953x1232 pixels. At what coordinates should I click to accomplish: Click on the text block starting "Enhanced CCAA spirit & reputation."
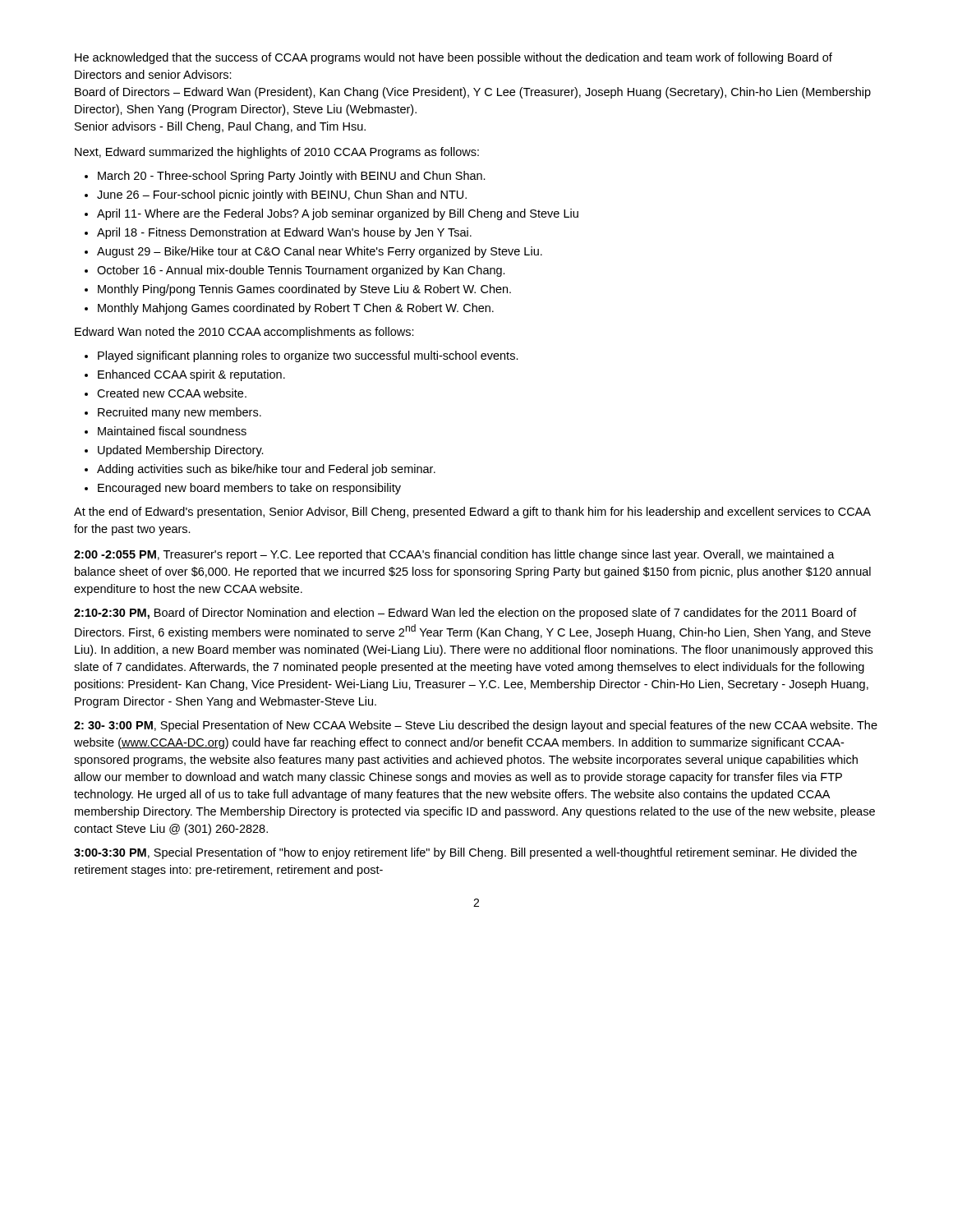pyautogui.click(x=191, y=375)
